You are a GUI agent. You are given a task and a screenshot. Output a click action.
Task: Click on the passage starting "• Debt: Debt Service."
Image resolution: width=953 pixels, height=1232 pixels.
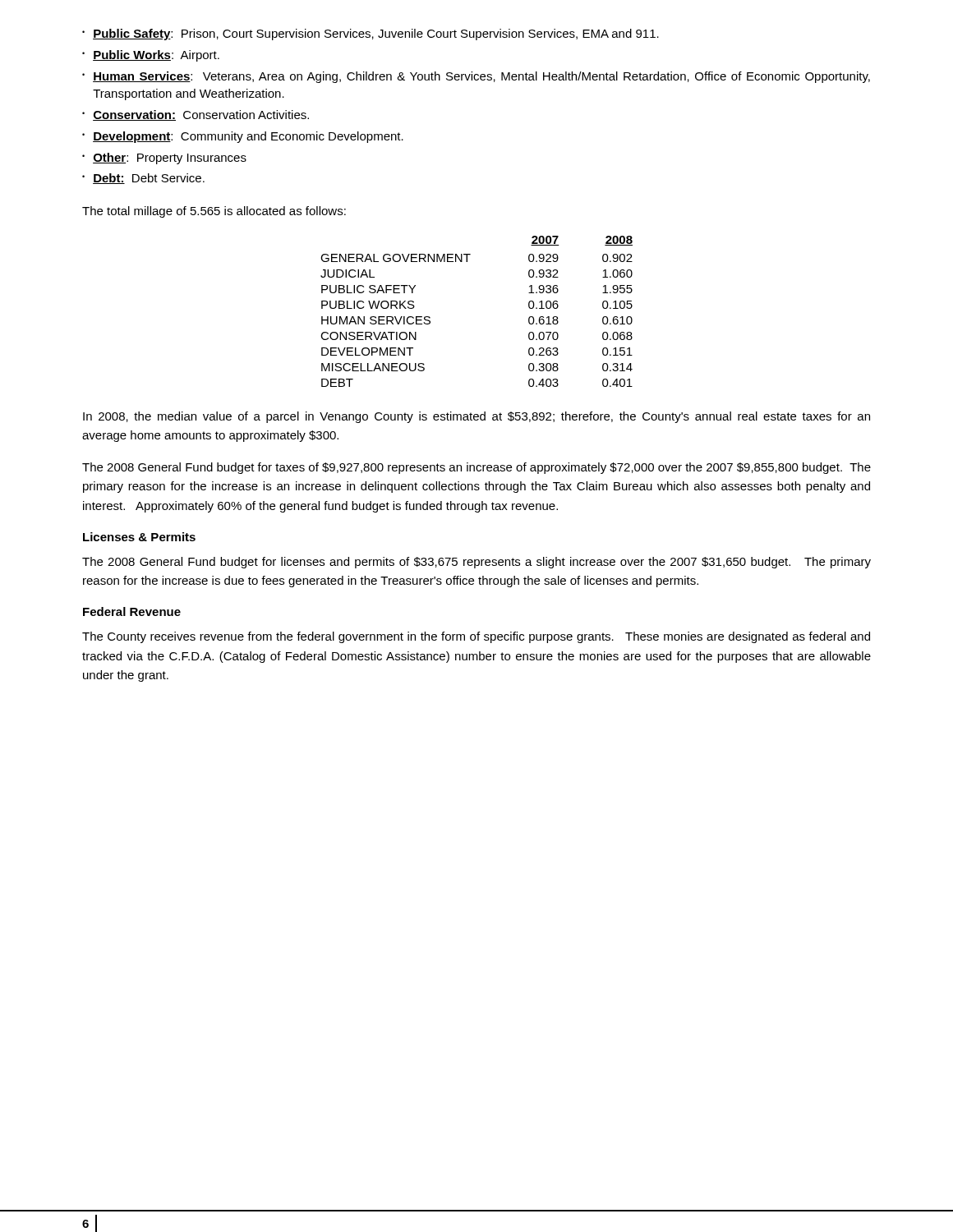(143, 179)
